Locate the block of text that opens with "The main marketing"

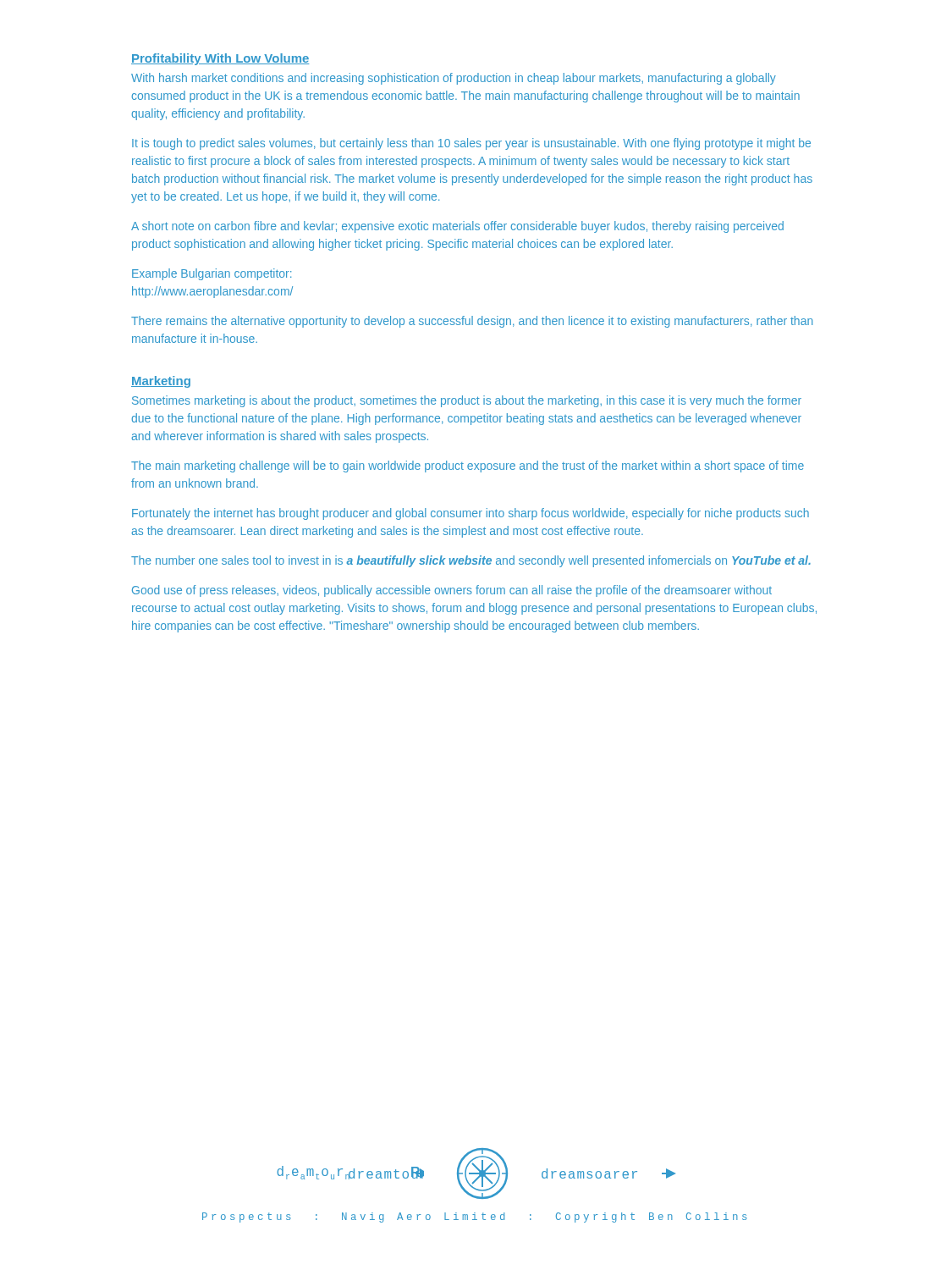(468, 475)
